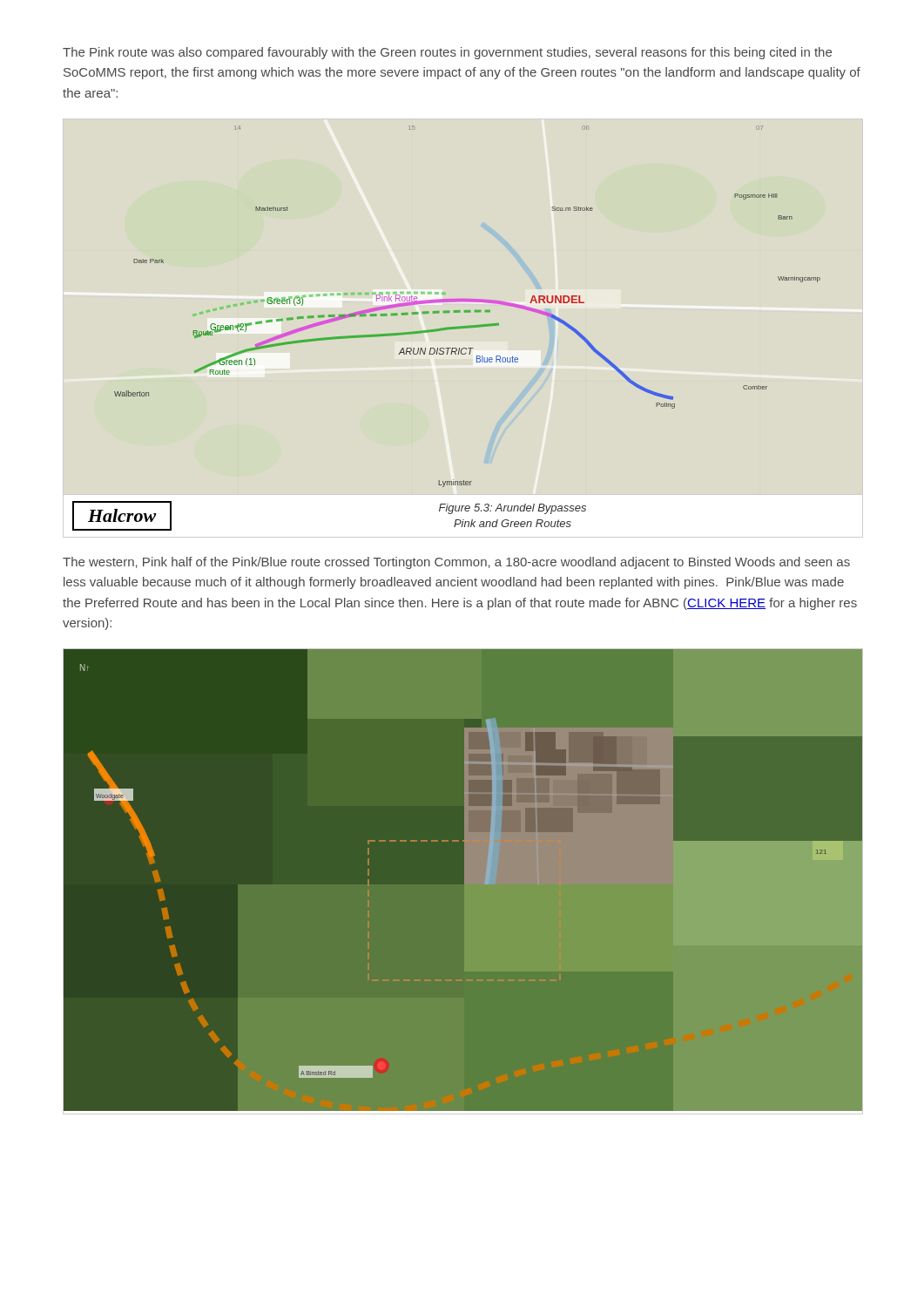Point to the region starting "The Pink route was also"
Viewport: 924px width, 1307px height.
click(x=461, y=72)
